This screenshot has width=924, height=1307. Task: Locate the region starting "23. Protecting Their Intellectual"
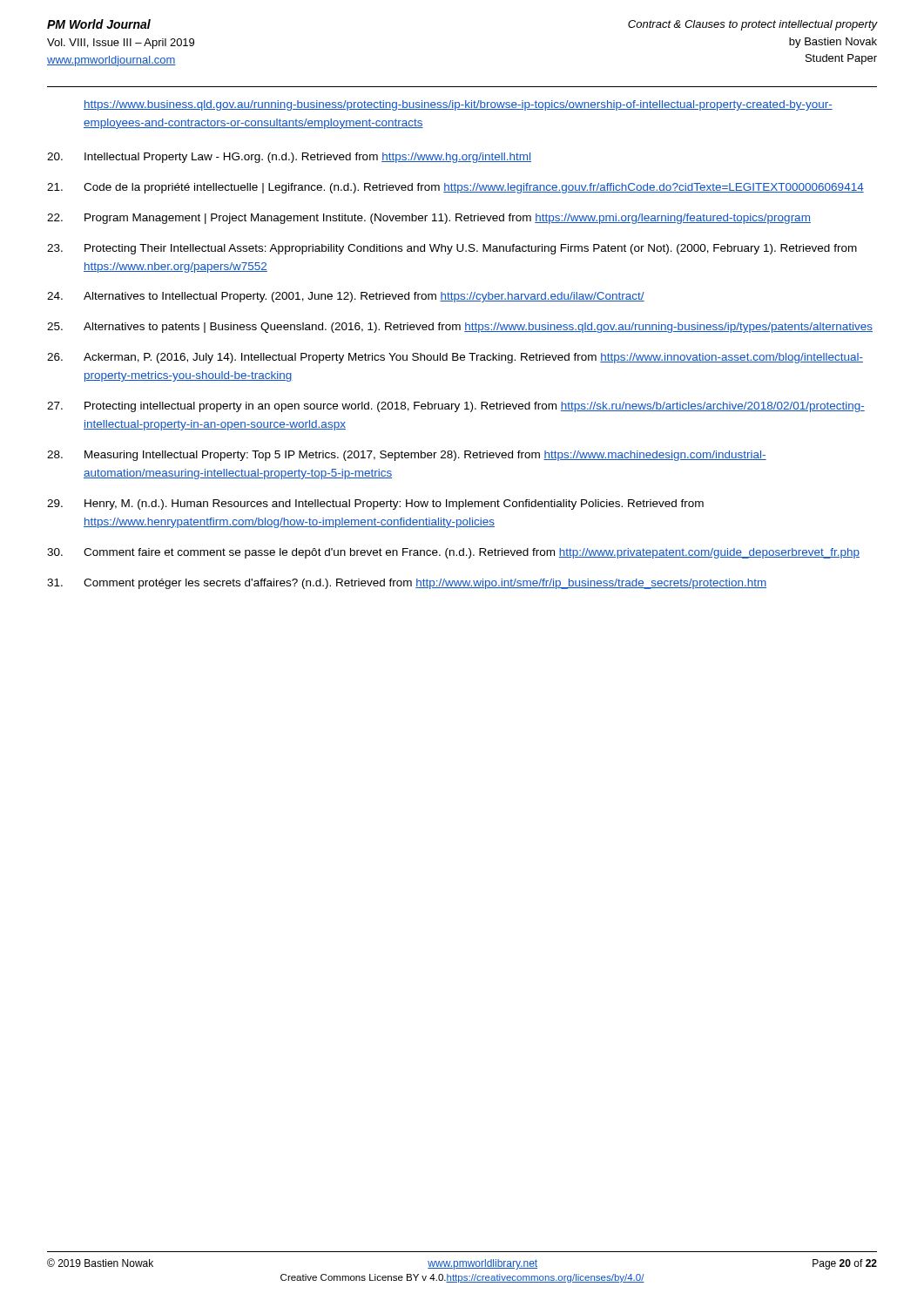coord(462,258)
